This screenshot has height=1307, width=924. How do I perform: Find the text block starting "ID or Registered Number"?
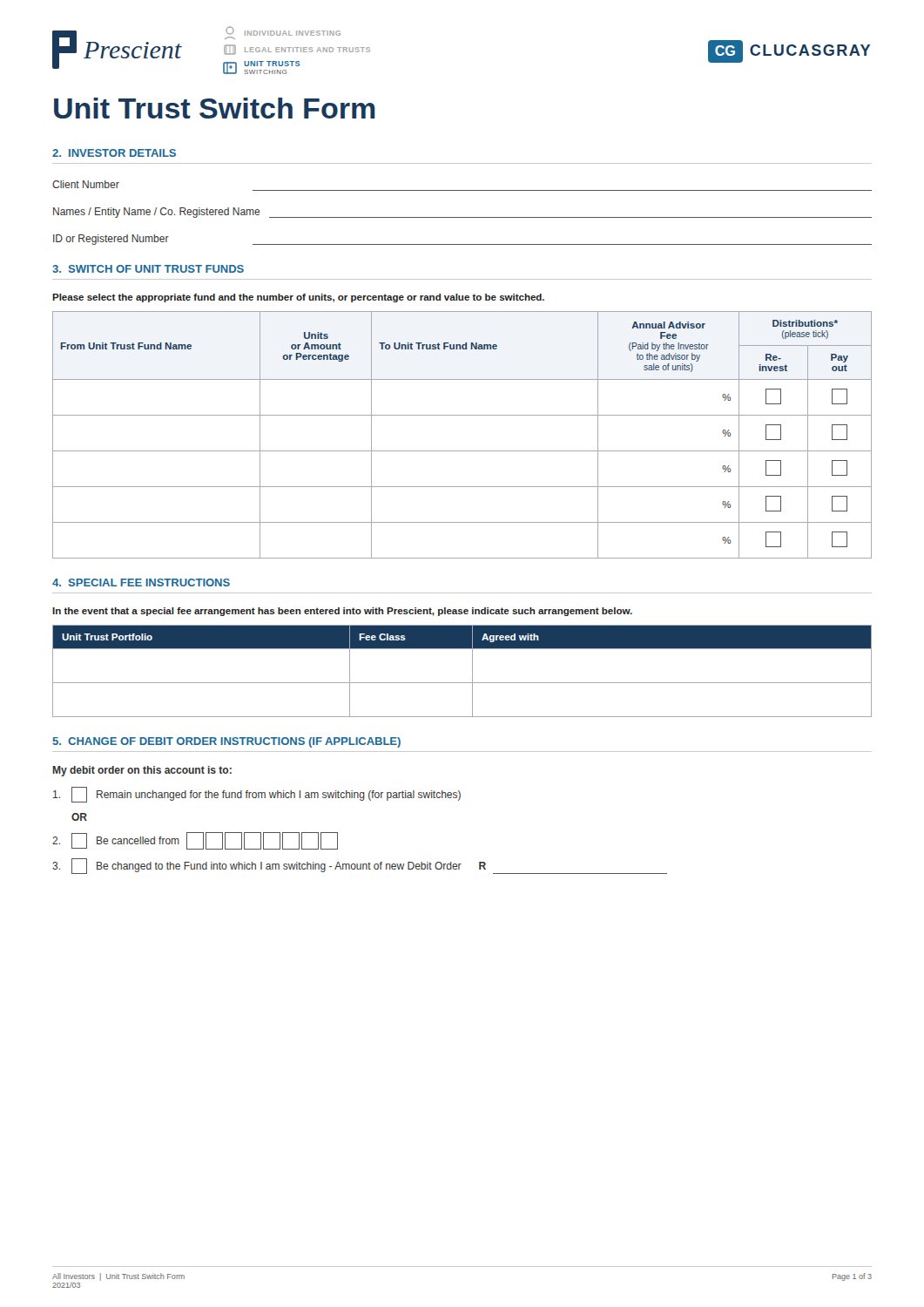(462, 237)
